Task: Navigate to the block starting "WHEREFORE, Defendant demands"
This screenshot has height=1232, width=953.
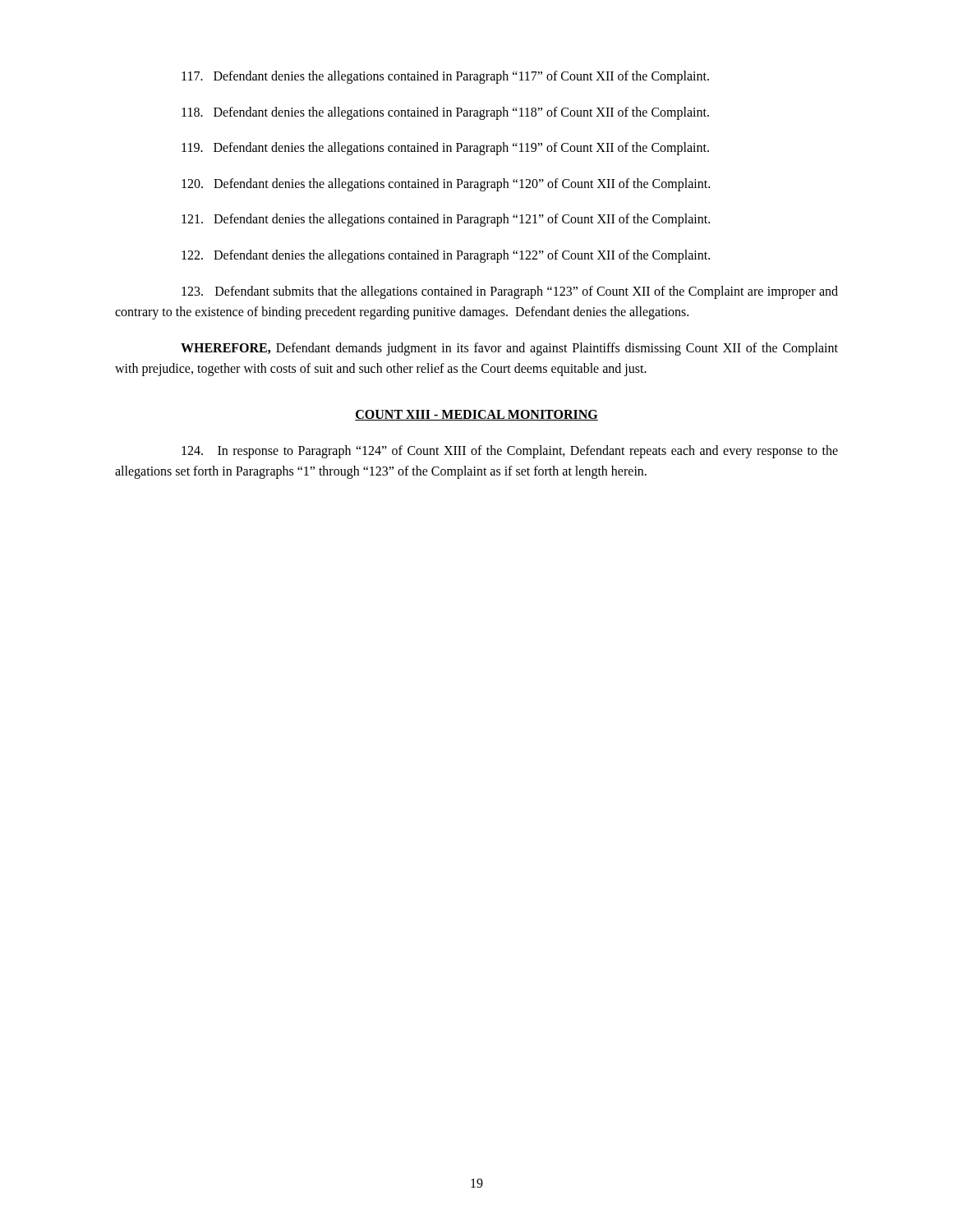Action: click(x=476, y=358)
